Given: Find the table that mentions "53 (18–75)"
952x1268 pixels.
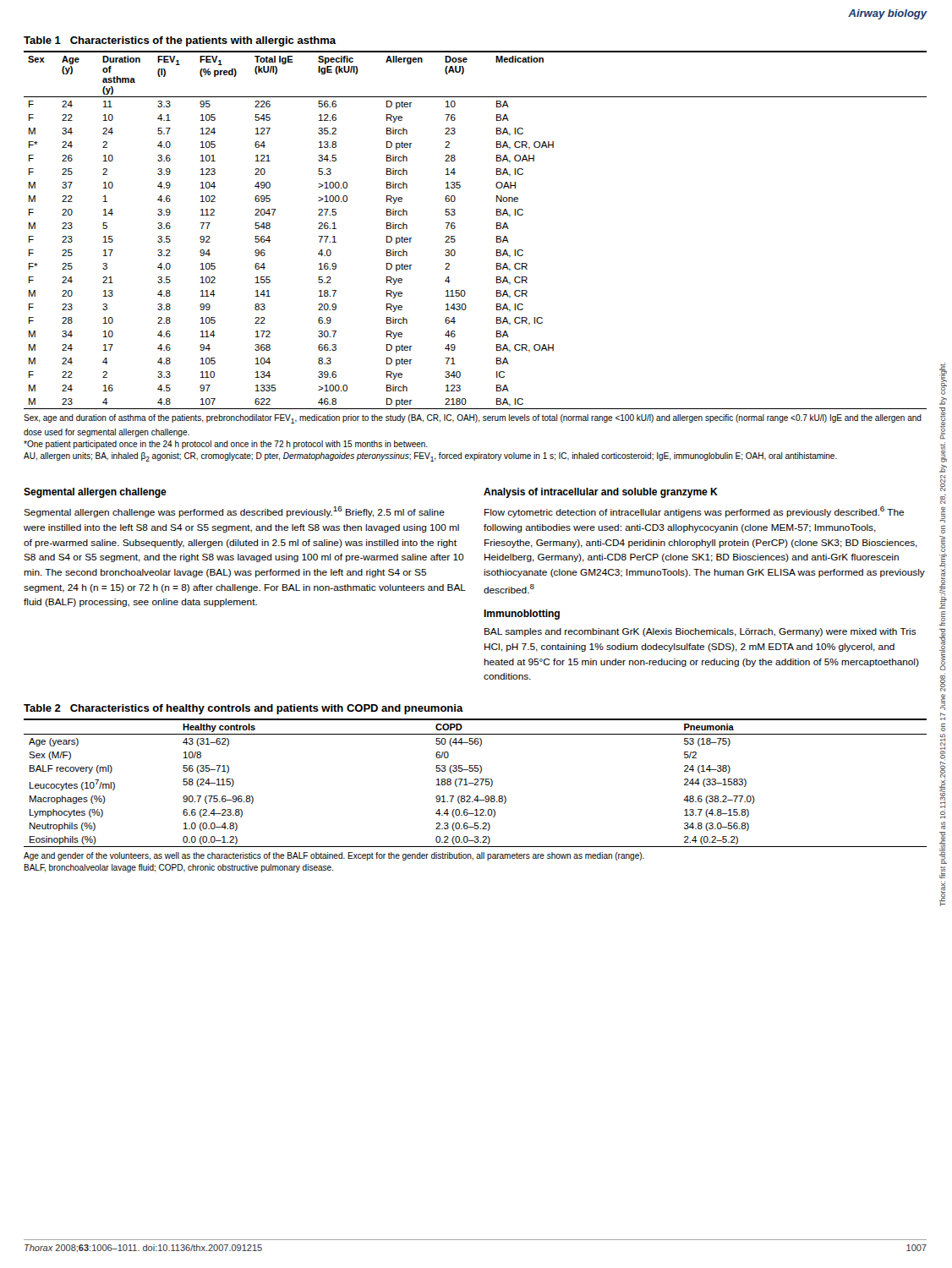Looking at the screenshot, I should 475,783.
